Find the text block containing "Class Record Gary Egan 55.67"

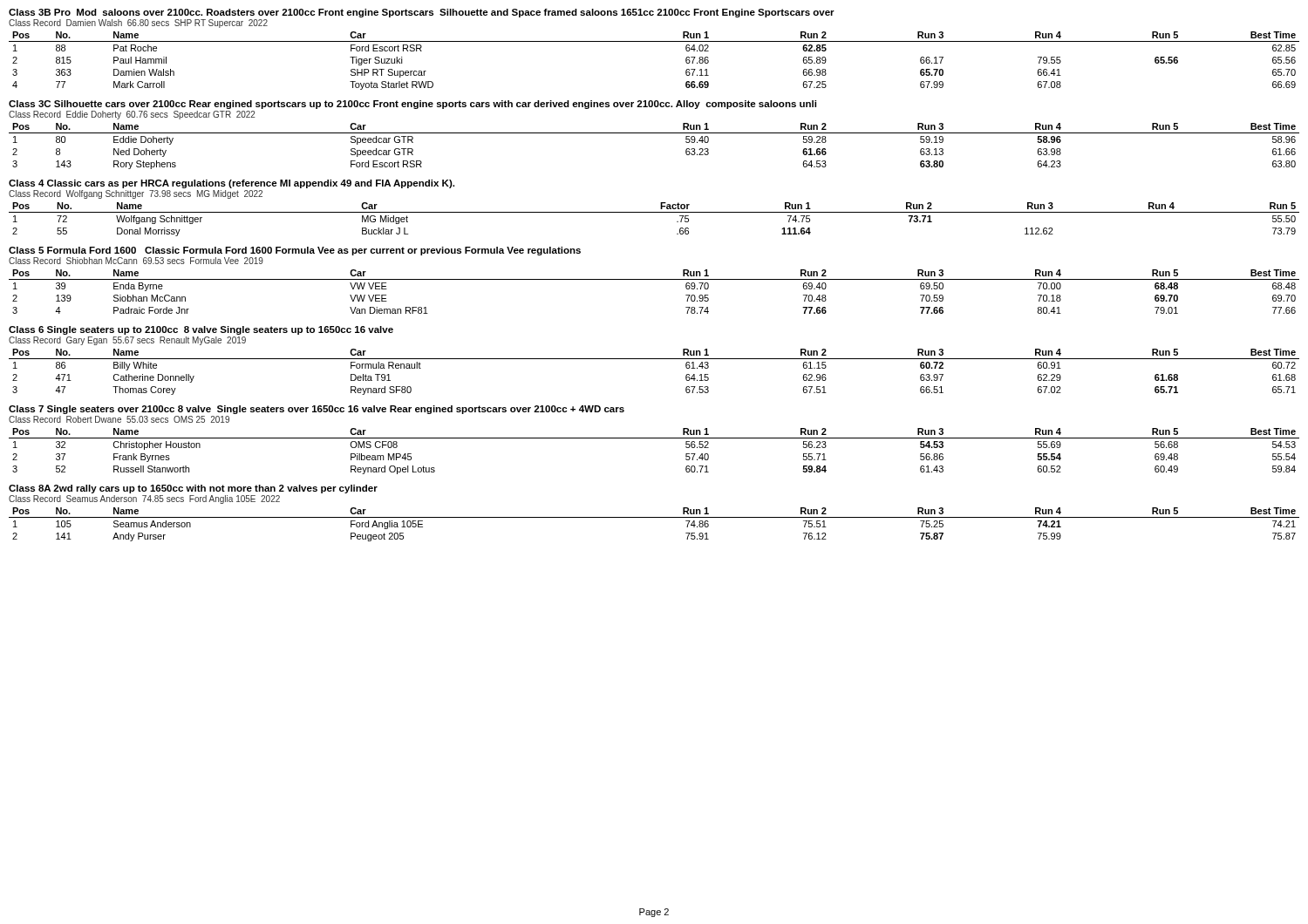click(127, 340)
